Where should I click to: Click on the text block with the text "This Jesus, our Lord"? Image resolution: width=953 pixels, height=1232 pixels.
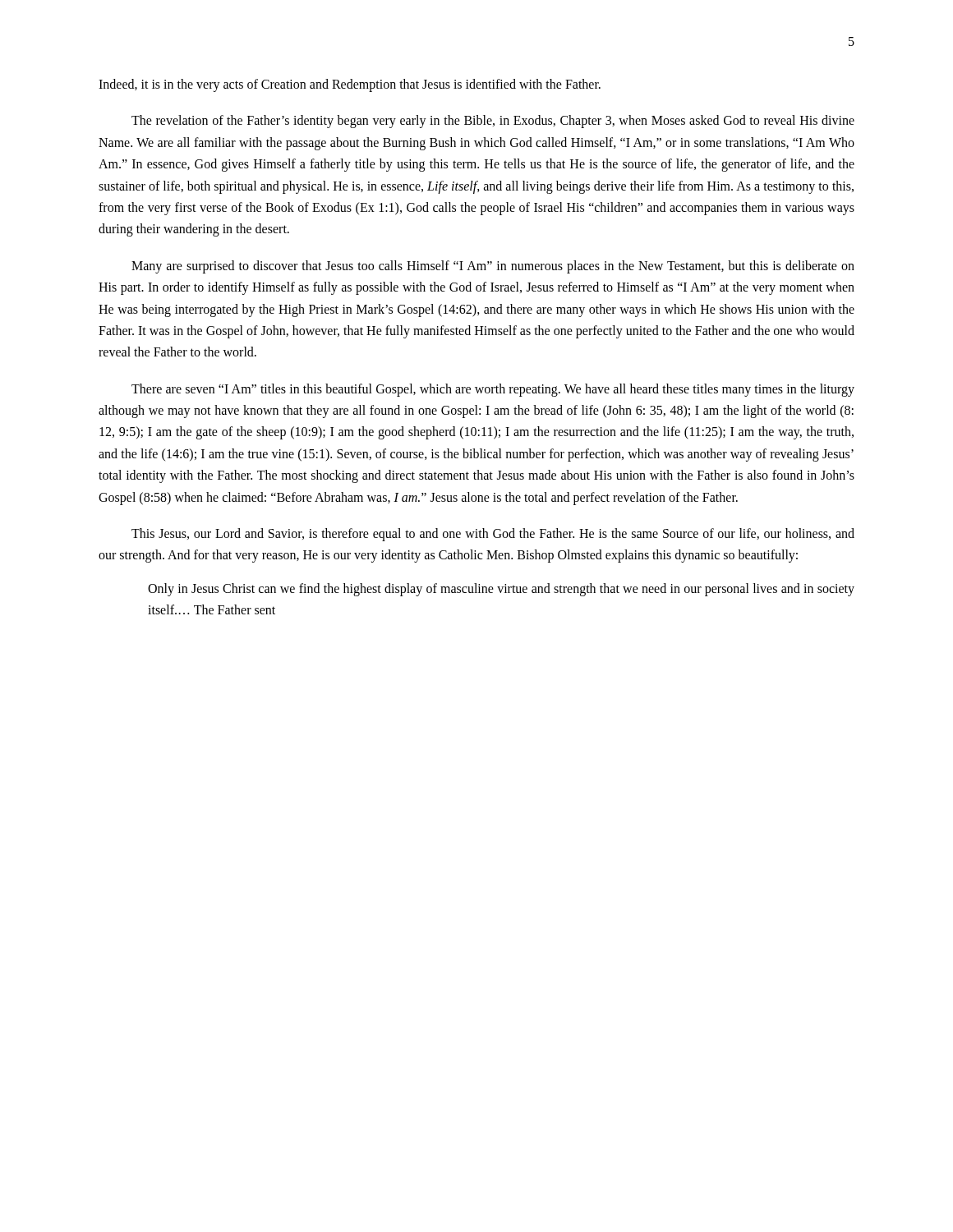[476, 545]
